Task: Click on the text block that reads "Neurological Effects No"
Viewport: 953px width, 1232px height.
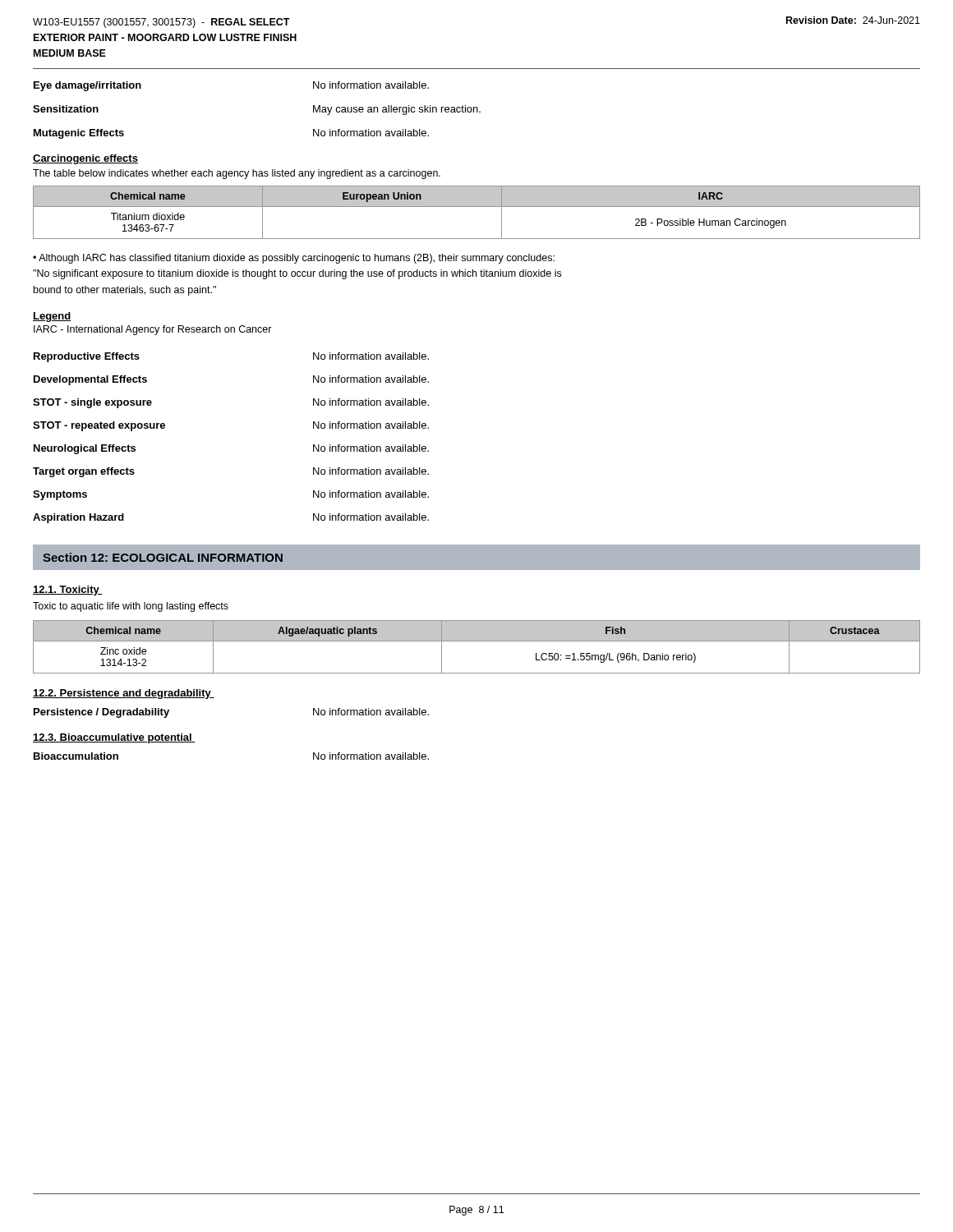Action: pyautogui.click(x=81, y=449)
